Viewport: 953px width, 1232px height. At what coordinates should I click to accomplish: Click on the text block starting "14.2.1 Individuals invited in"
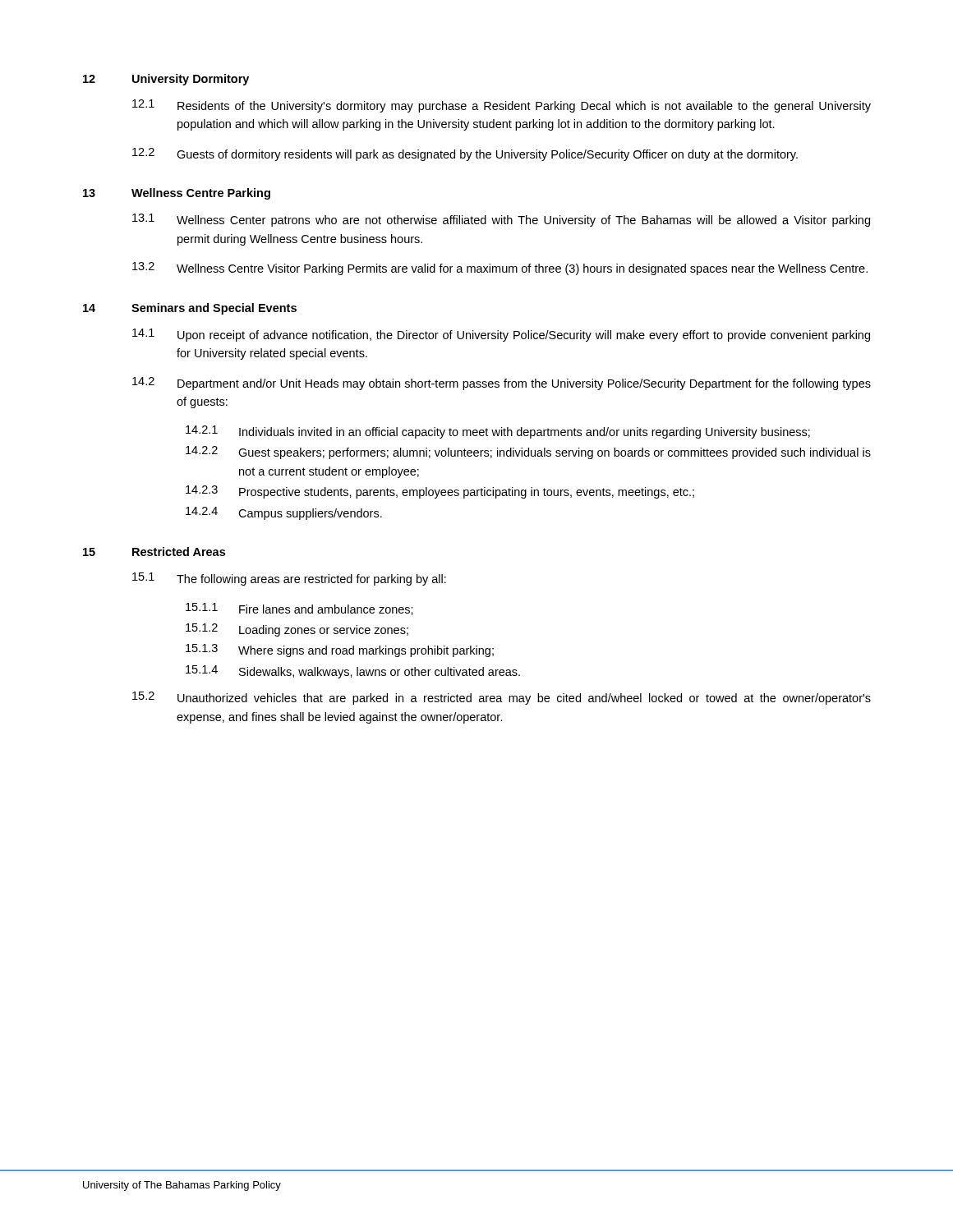click(x=528, y=432)
